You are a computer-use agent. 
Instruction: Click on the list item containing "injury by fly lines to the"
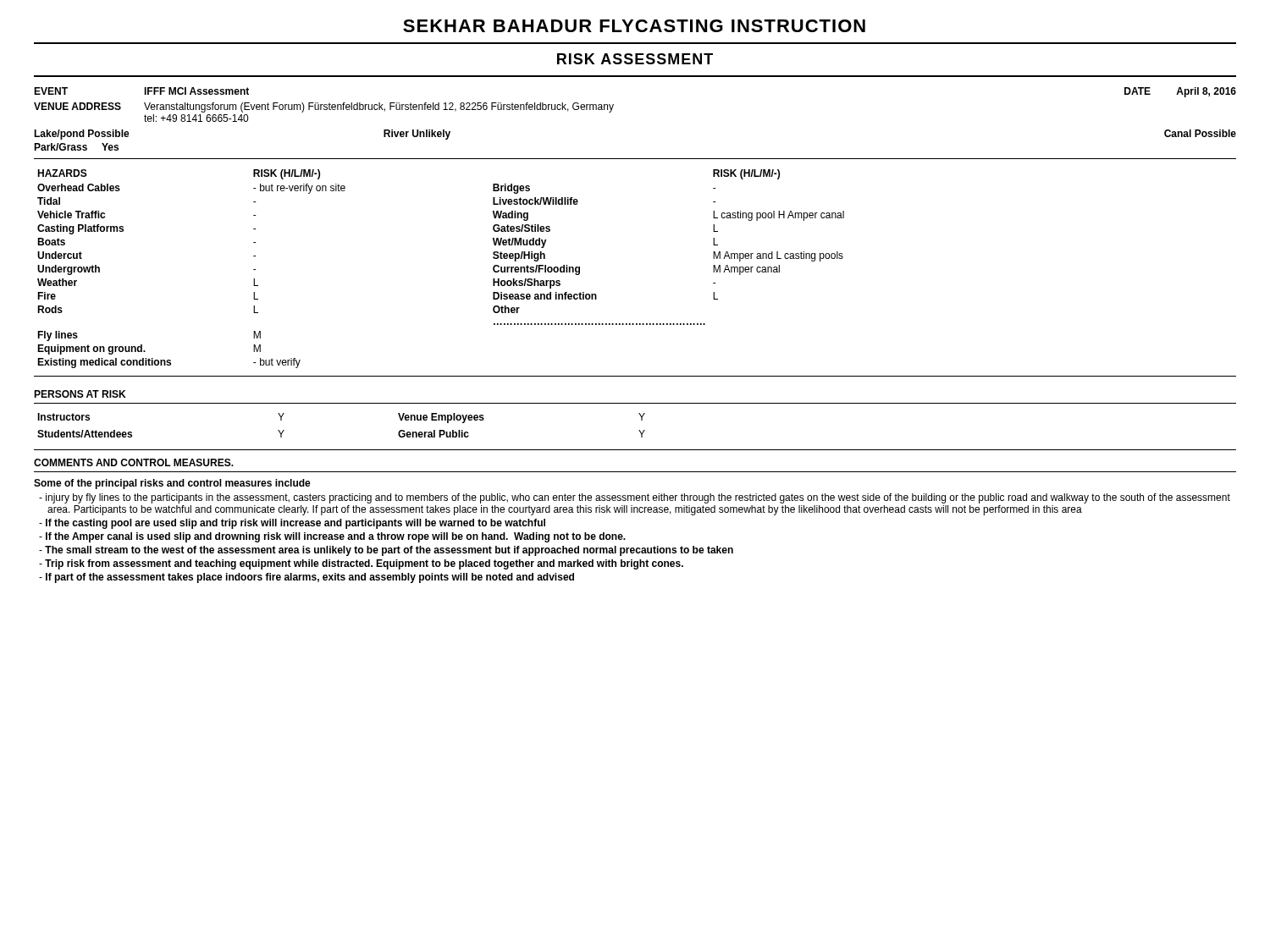coord(634,503)
